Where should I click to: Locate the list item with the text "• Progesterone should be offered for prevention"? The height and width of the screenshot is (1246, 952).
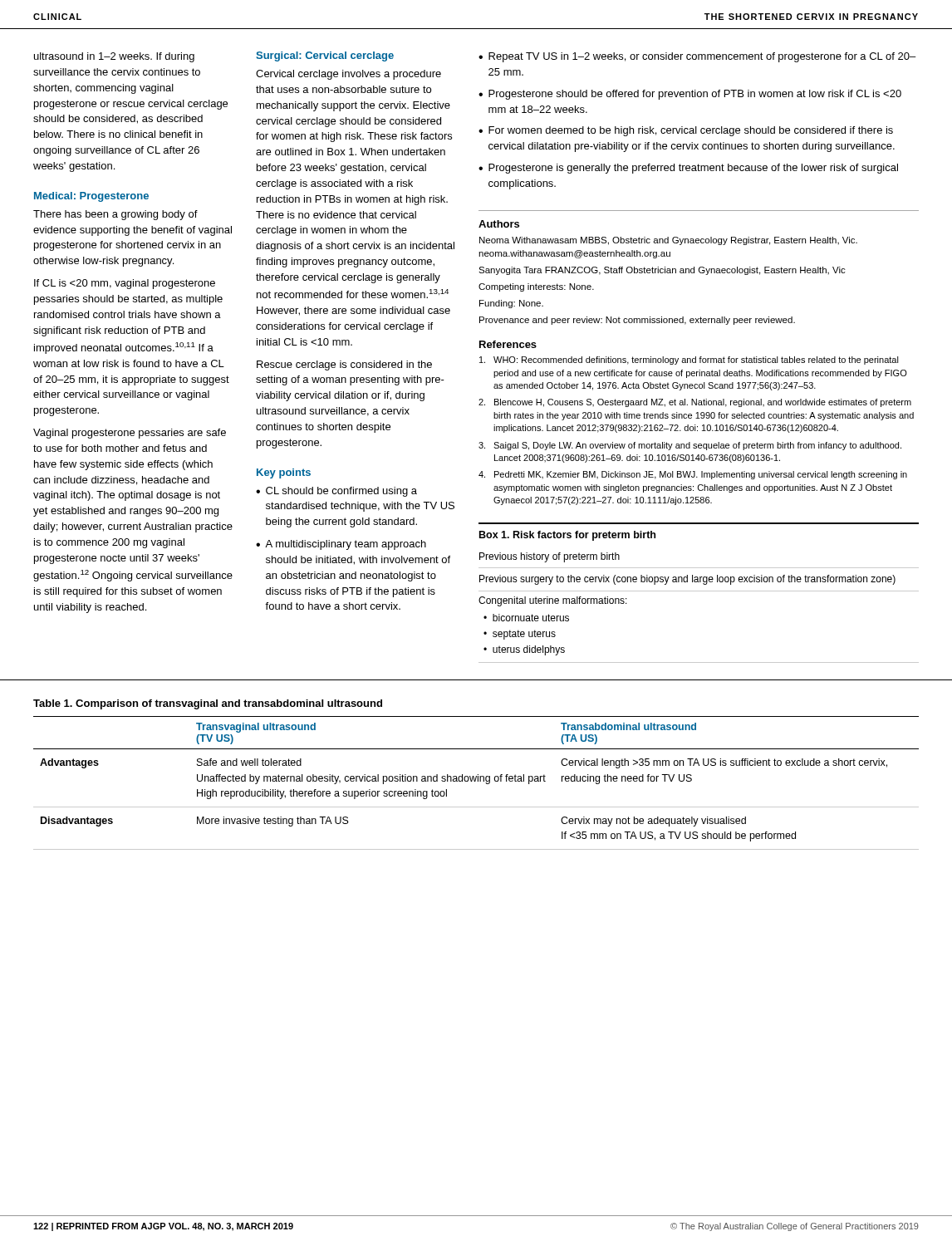click(699, 102)
